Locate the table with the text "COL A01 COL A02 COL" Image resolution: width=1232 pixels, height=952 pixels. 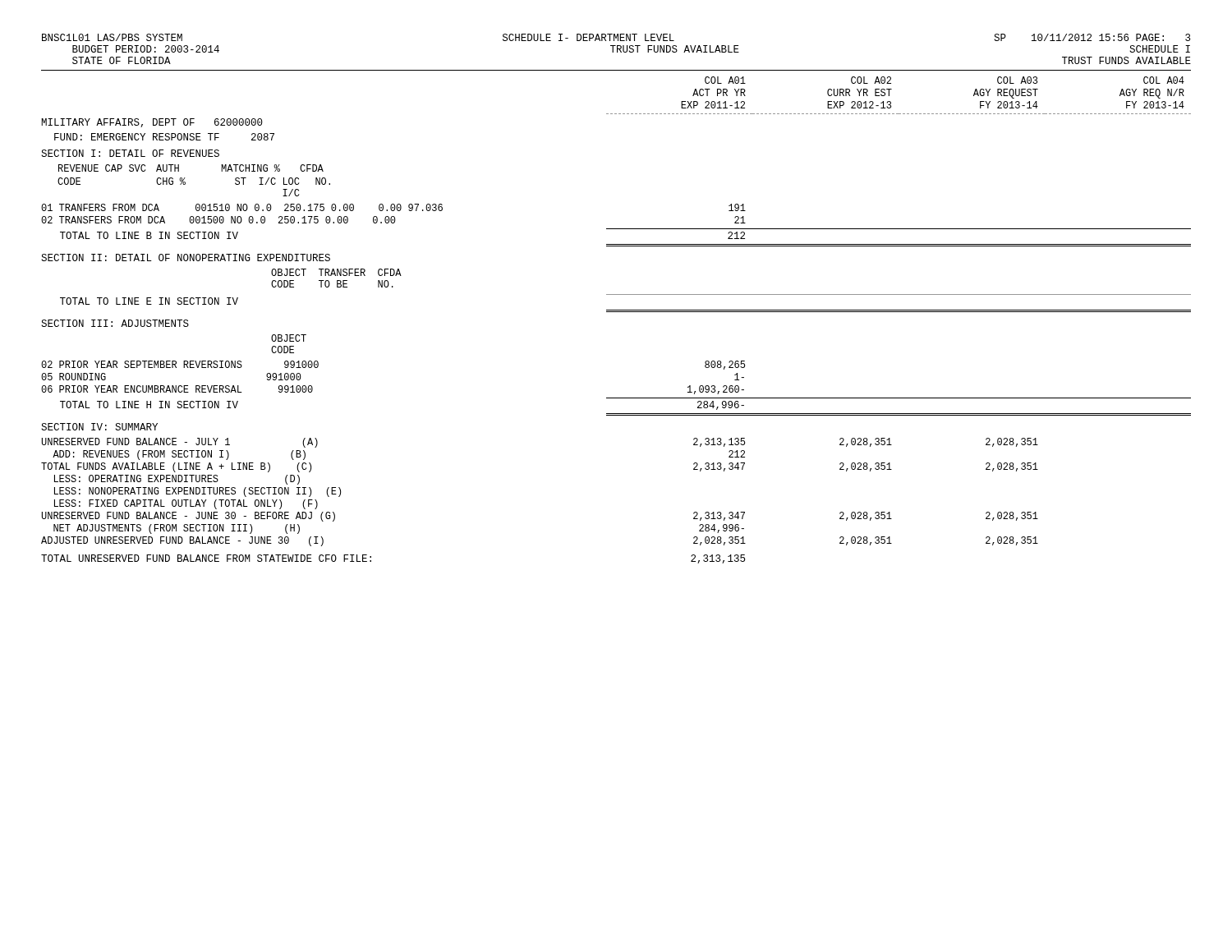[x=616, y=95]
